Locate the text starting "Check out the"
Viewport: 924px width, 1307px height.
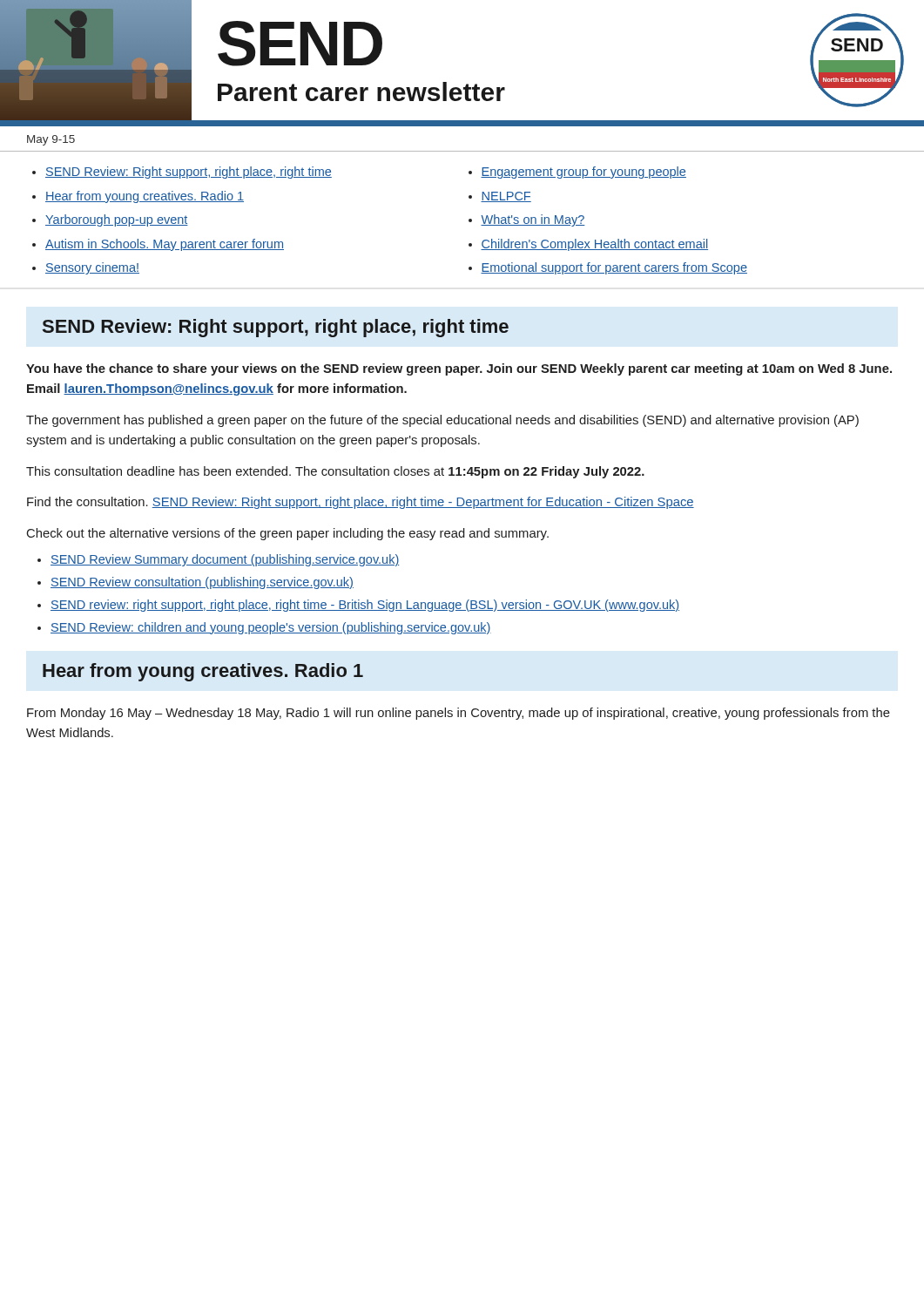(288, 534)
